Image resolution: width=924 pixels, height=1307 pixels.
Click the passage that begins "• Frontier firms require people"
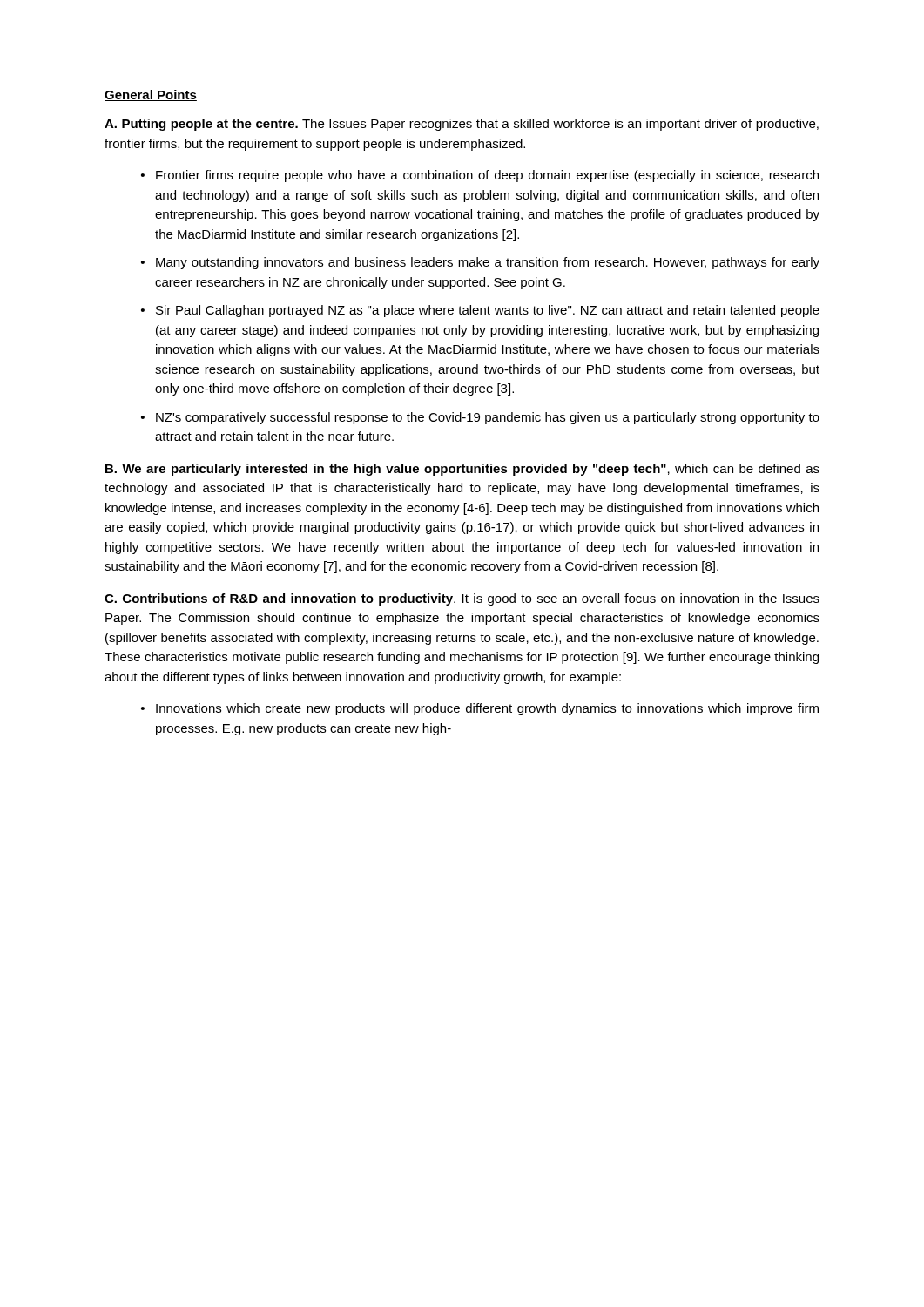(475, 205)
